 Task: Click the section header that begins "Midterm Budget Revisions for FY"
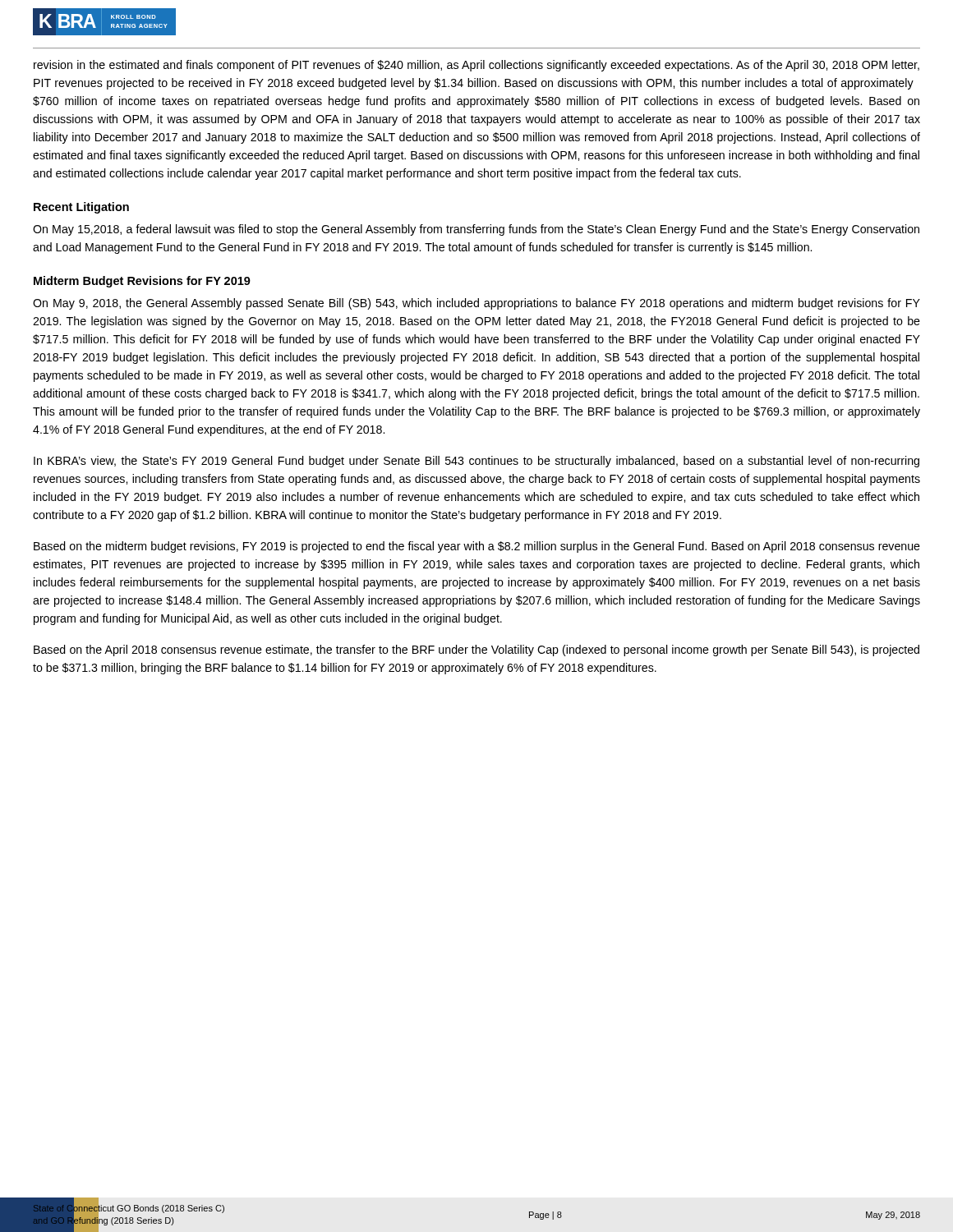coord(142,281)
